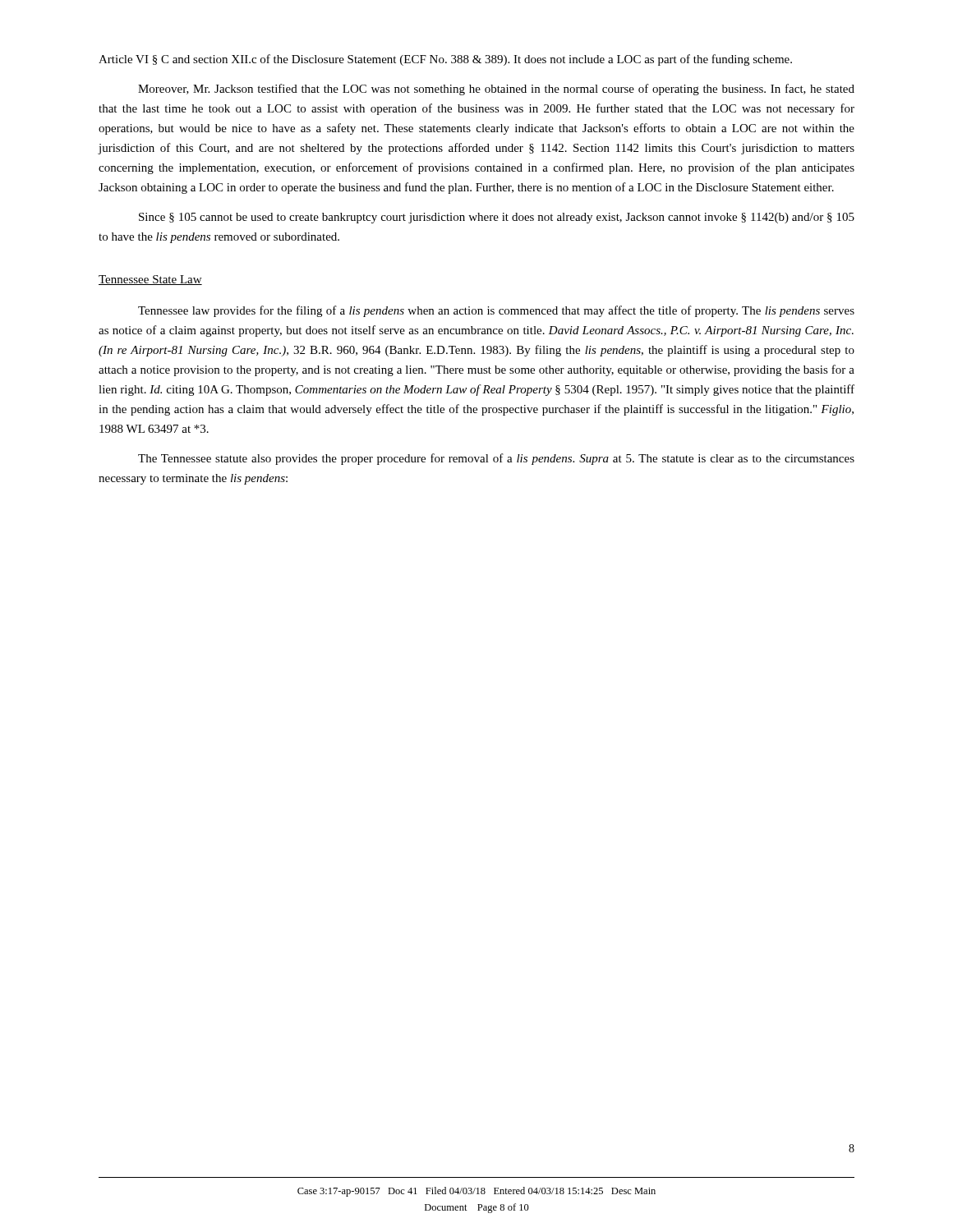Locate a section header

(476, 279)
